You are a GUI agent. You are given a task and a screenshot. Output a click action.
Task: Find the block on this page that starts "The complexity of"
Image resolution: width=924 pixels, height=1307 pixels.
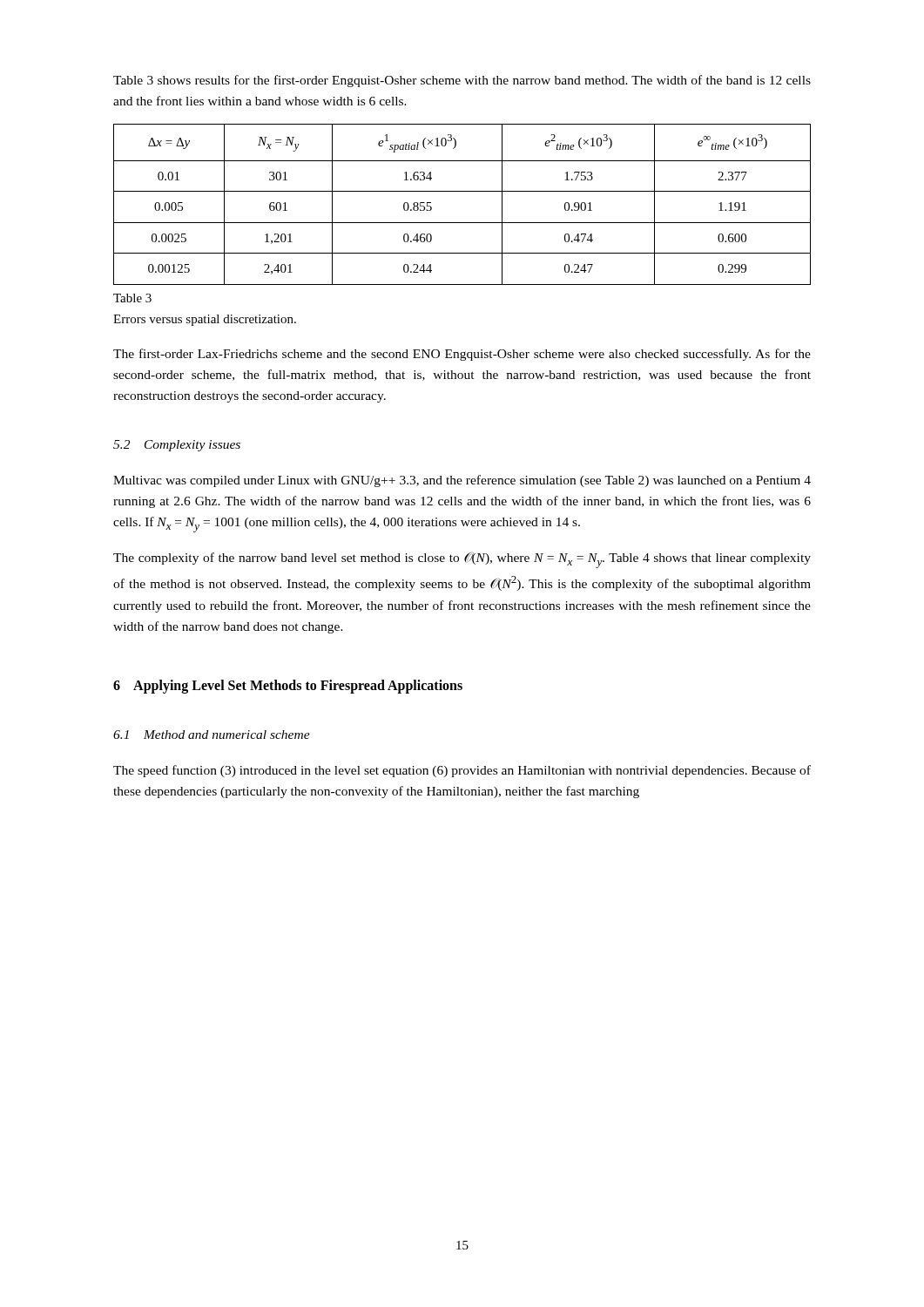click(462, 591)
